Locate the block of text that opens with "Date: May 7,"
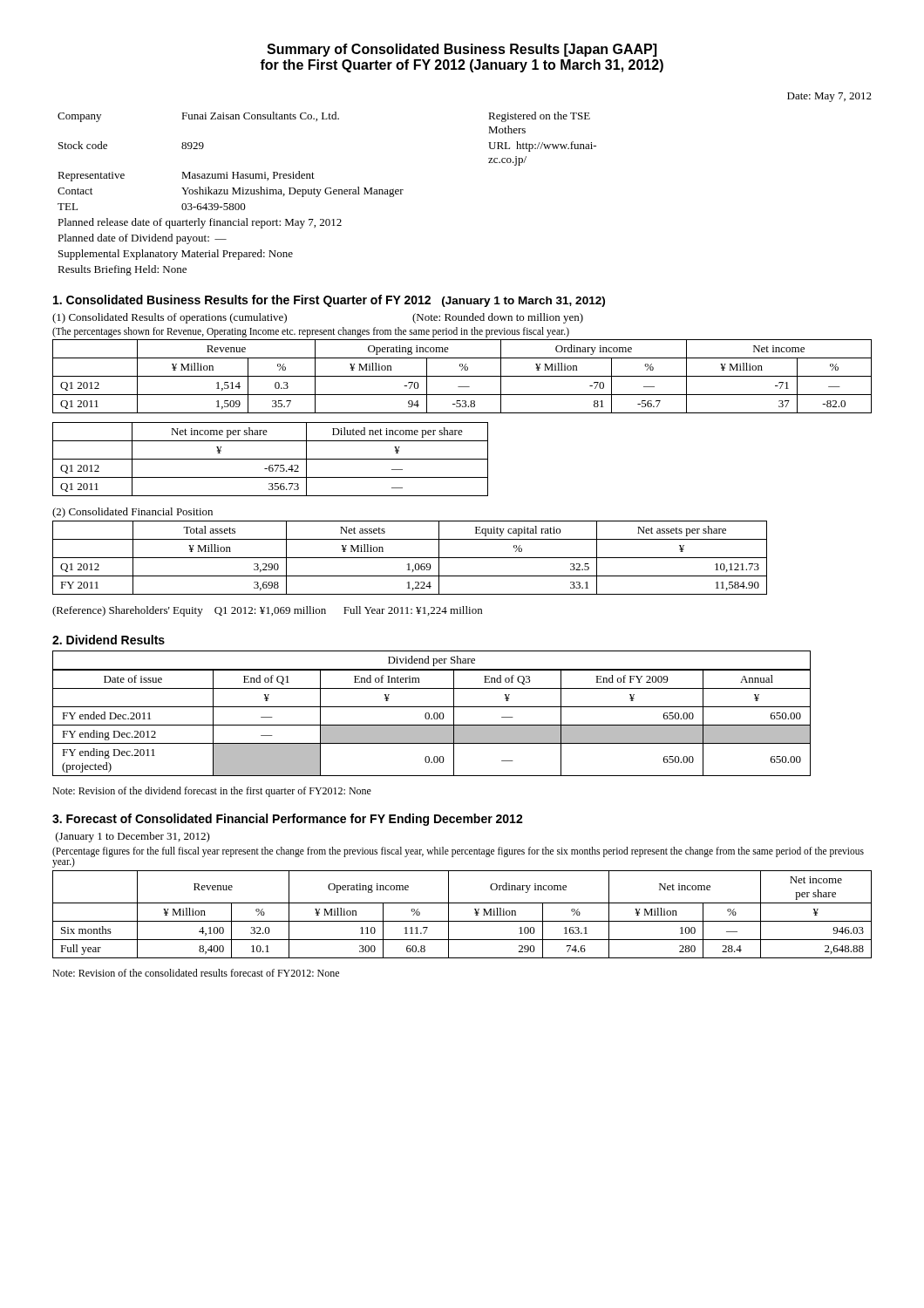Screen dimensions: 1308x924 (x=829, y=95)
